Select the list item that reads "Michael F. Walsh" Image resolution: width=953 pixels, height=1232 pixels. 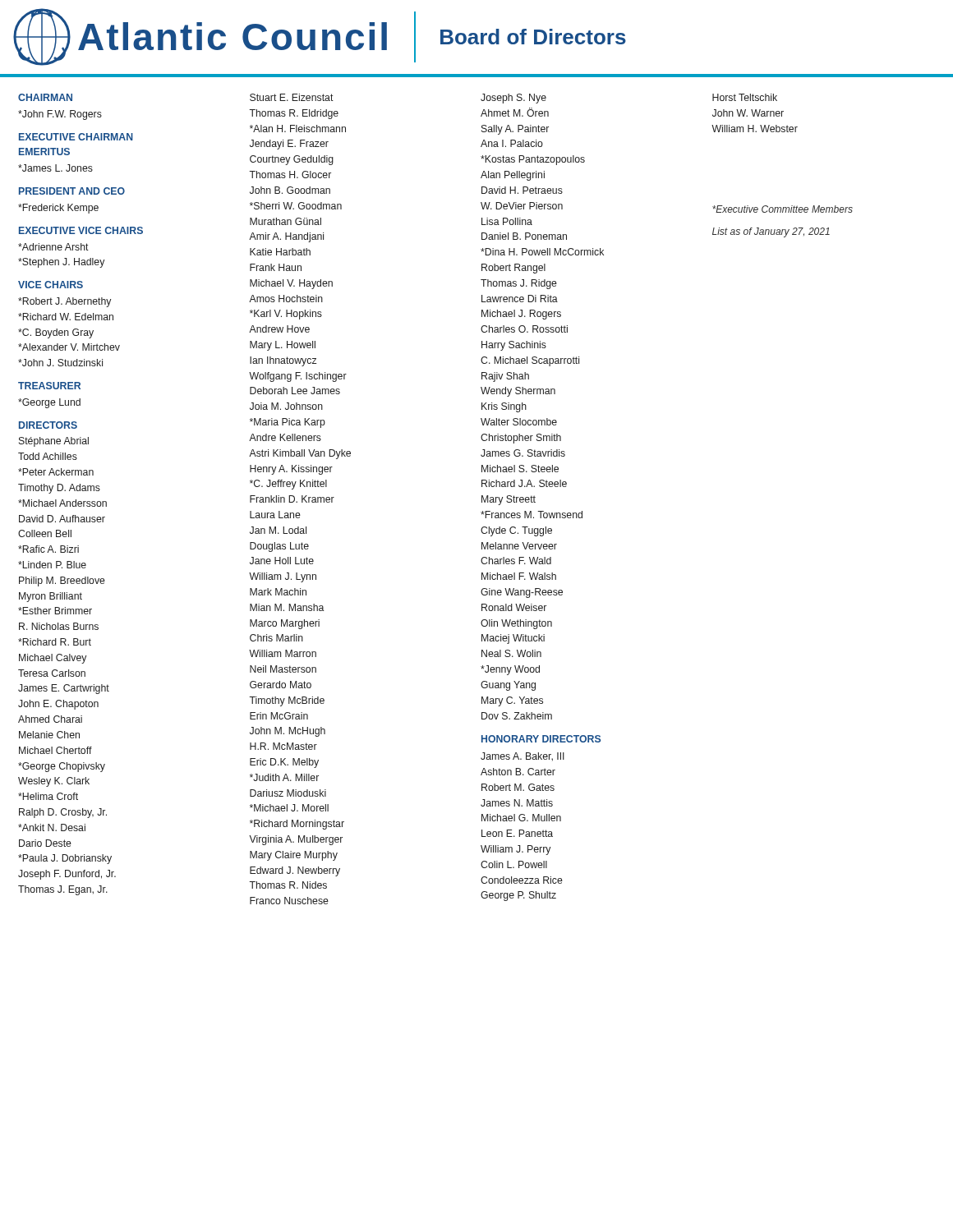point(519,577)
